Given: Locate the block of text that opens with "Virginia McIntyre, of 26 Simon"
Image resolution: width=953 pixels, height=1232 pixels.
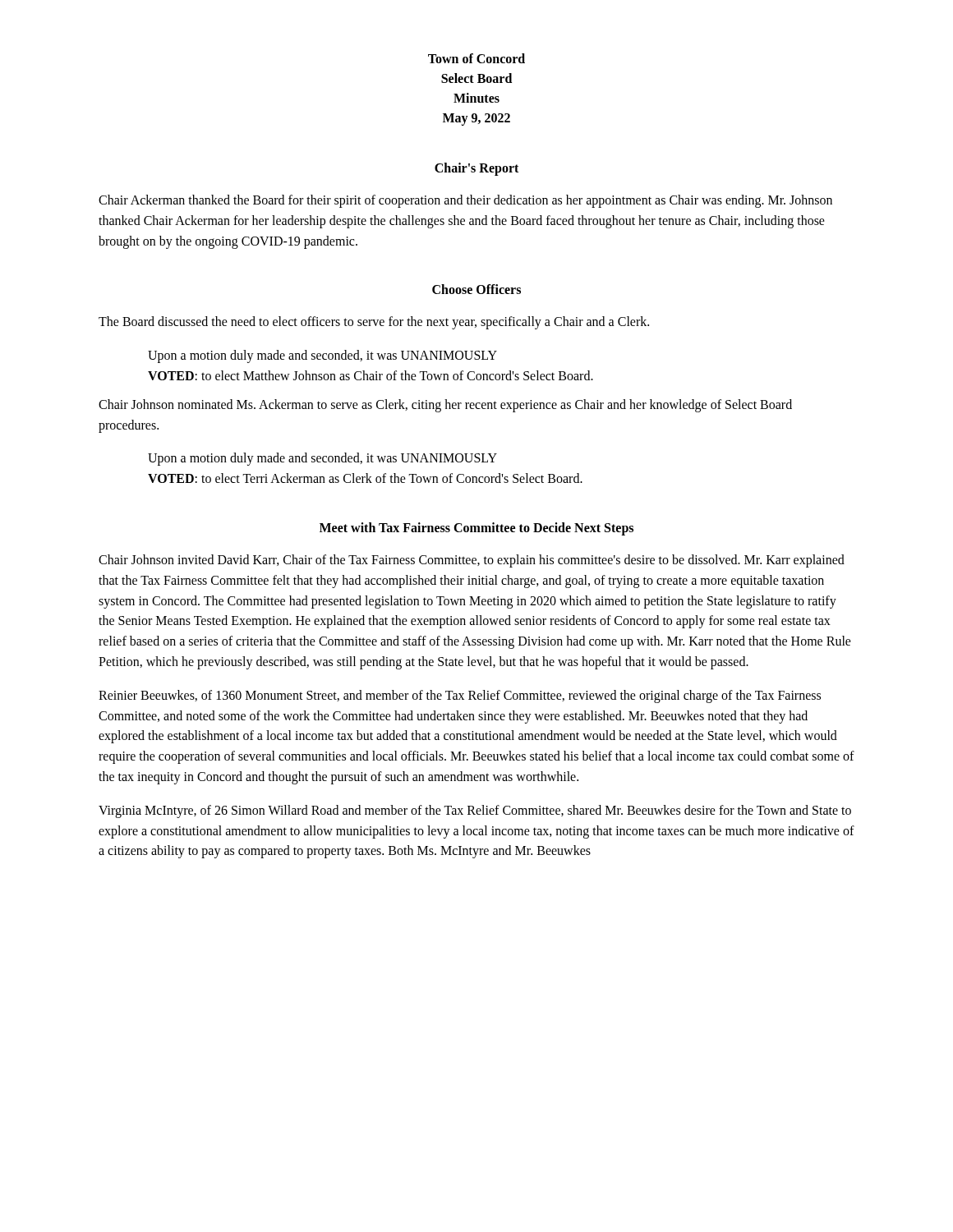Looking at the screenshot, I should click(476, 830).
